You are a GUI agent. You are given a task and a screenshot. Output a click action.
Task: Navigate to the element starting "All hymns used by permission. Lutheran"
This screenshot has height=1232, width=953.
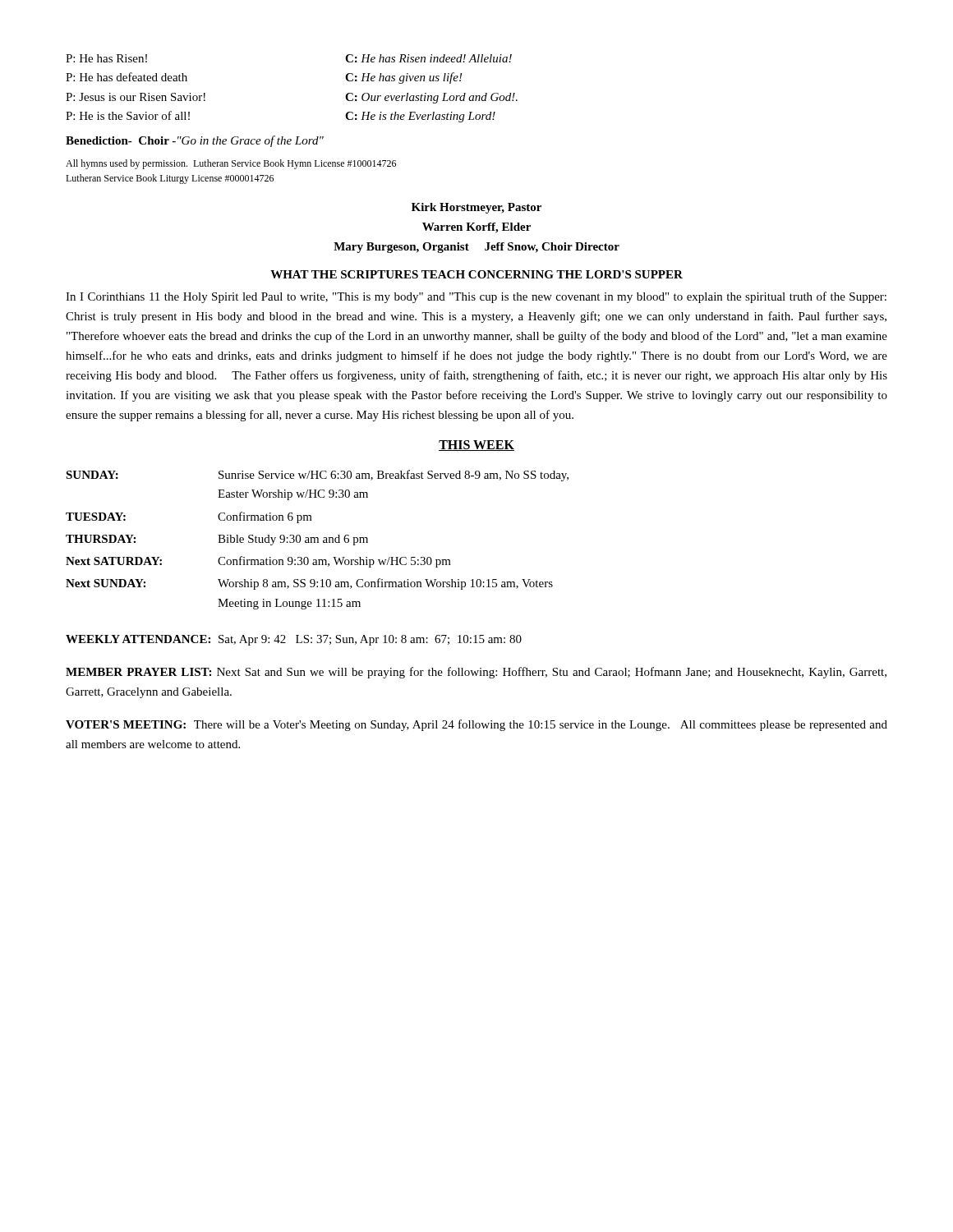coord(231,171)
